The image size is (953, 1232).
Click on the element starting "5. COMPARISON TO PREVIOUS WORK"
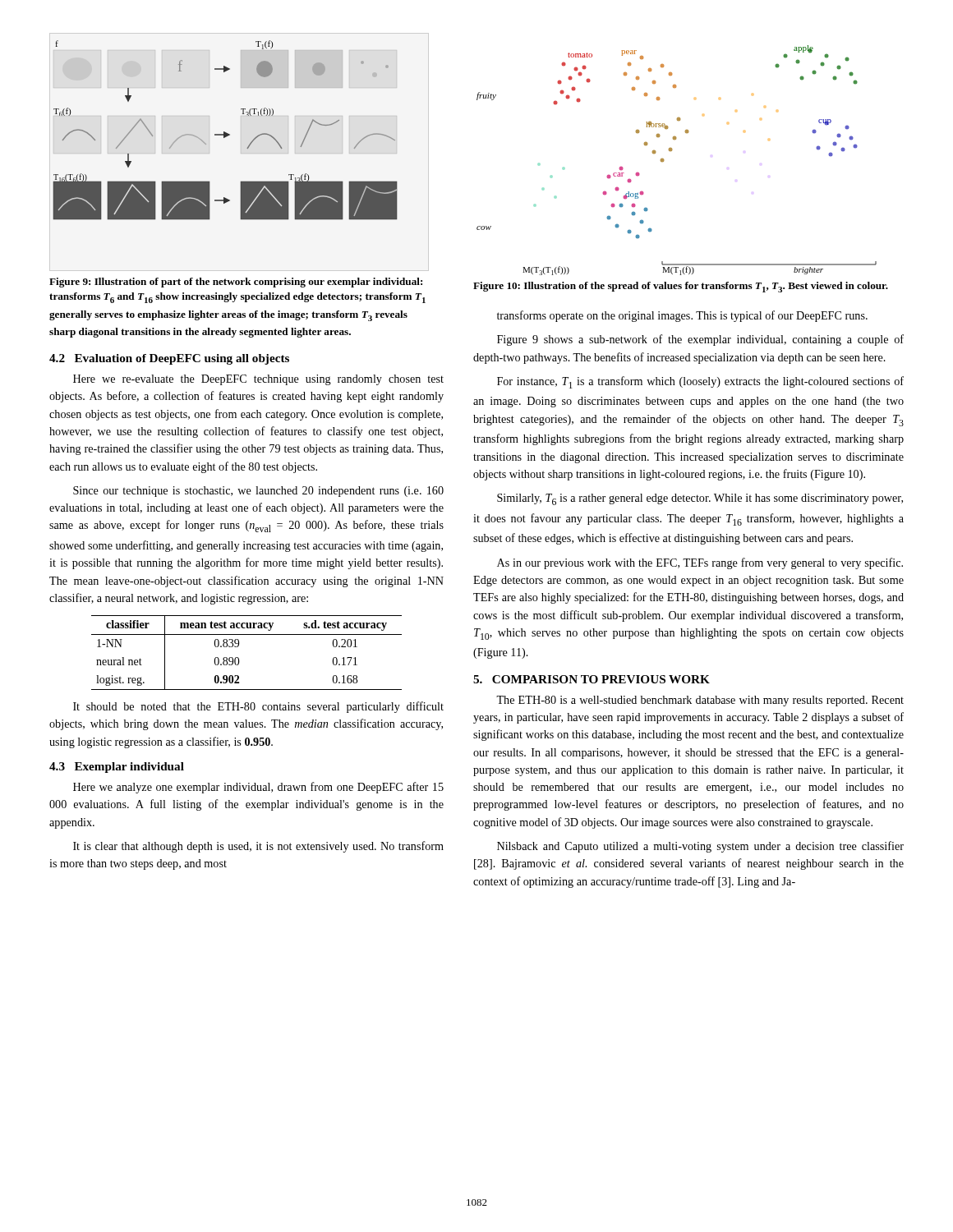591,679
